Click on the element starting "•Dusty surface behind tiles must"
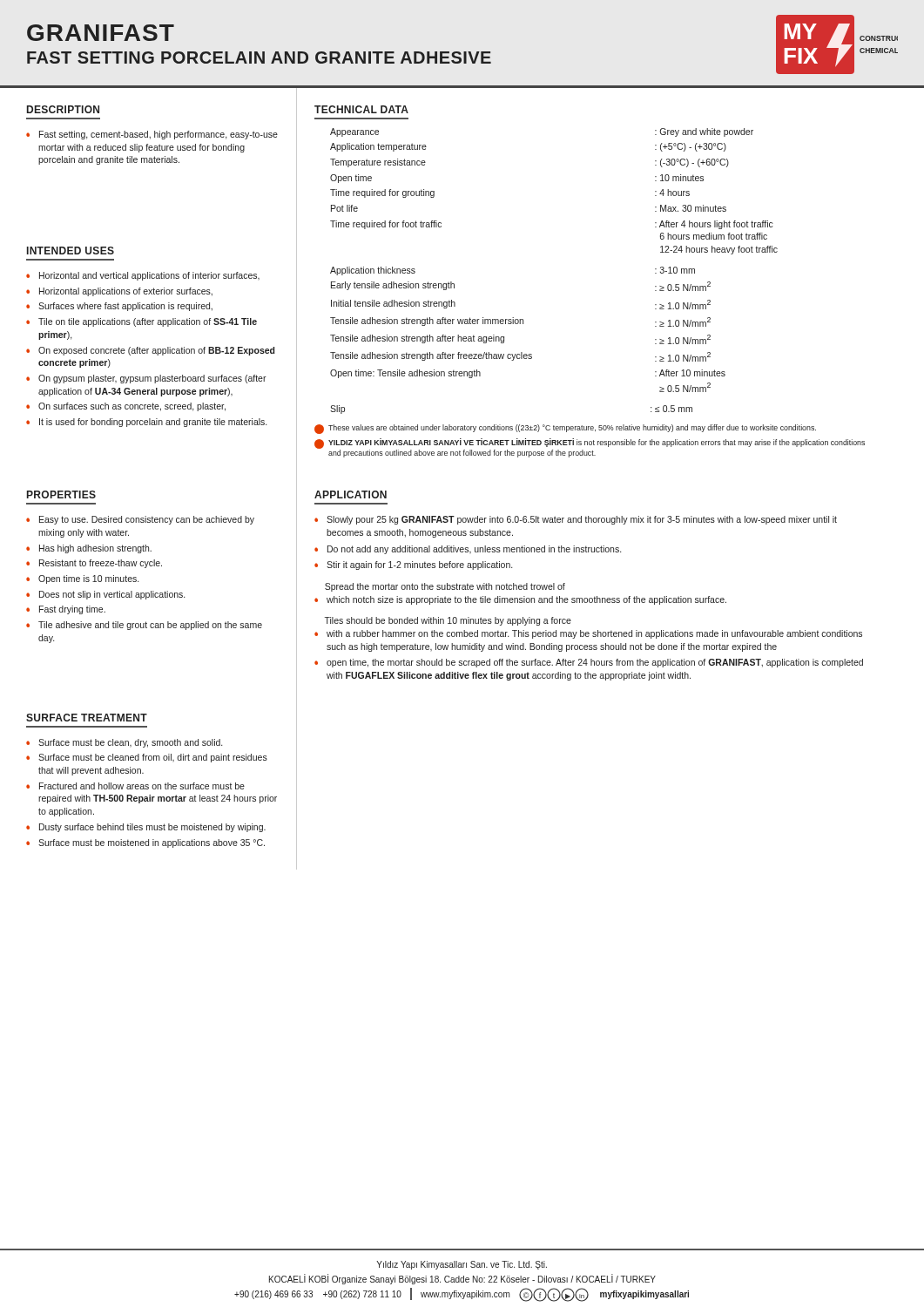924x1307 pixels. point(146,827)
